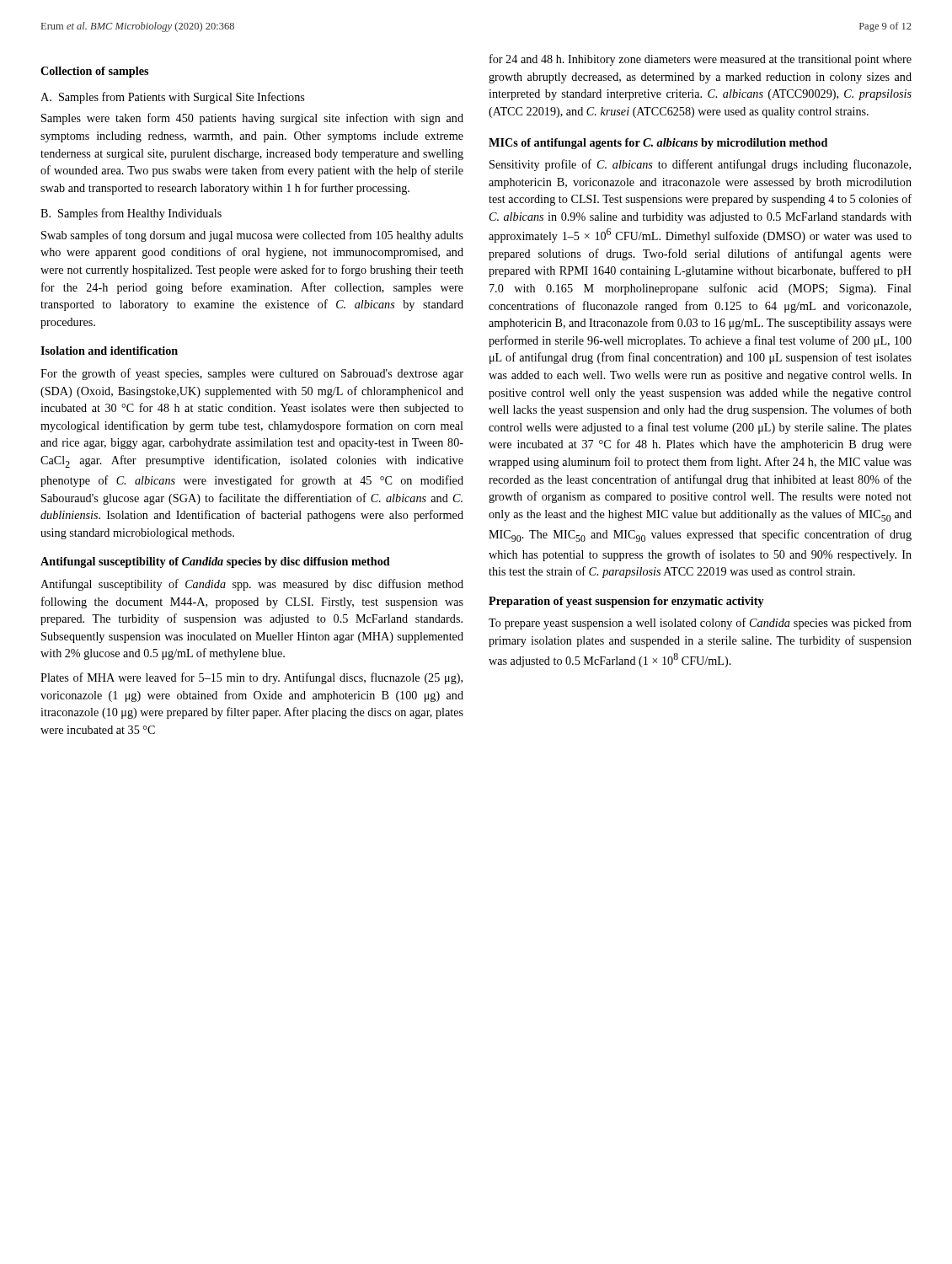
Task: Click on the element starting "Collection of samples"
Action: point(95,71)
